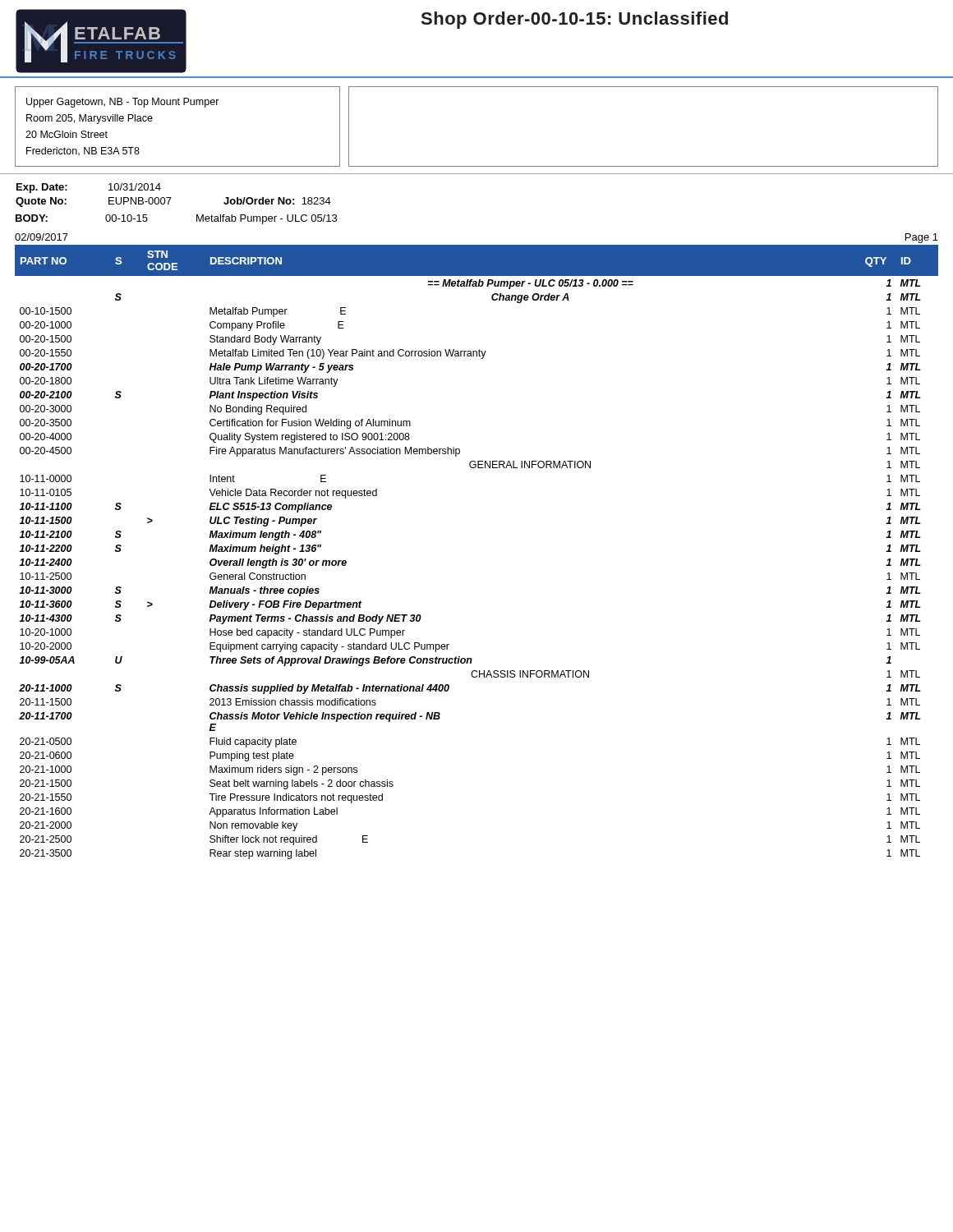The height and width of the screenshot is (1232, 953).
Task: Find the block starting "Upper Gagetown, NB - Top Mount Pumper Room"
Action: point(122,126)
